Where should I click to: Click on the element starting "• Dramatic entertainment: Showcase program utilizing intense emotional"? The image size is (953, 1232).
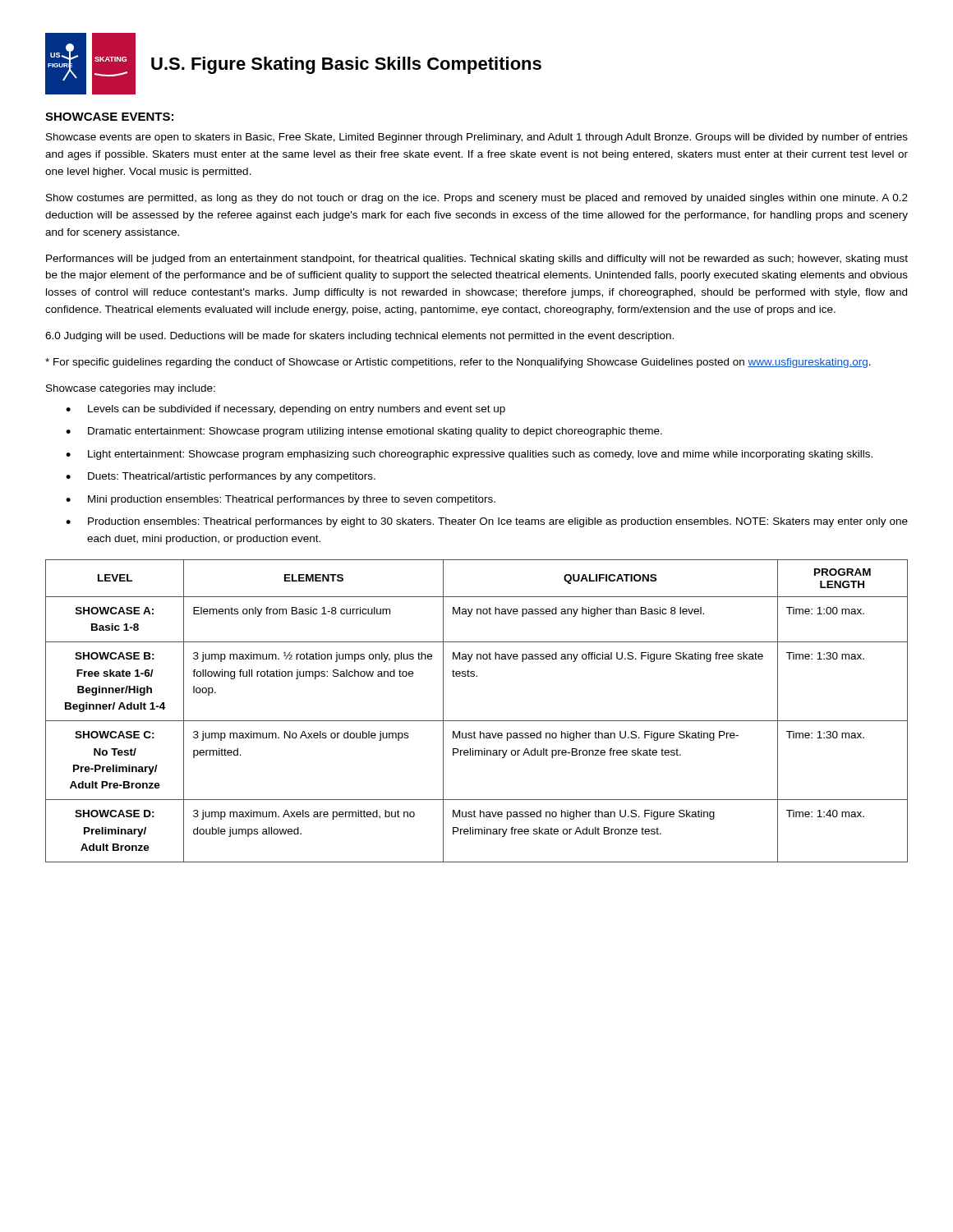pos(487,433)
